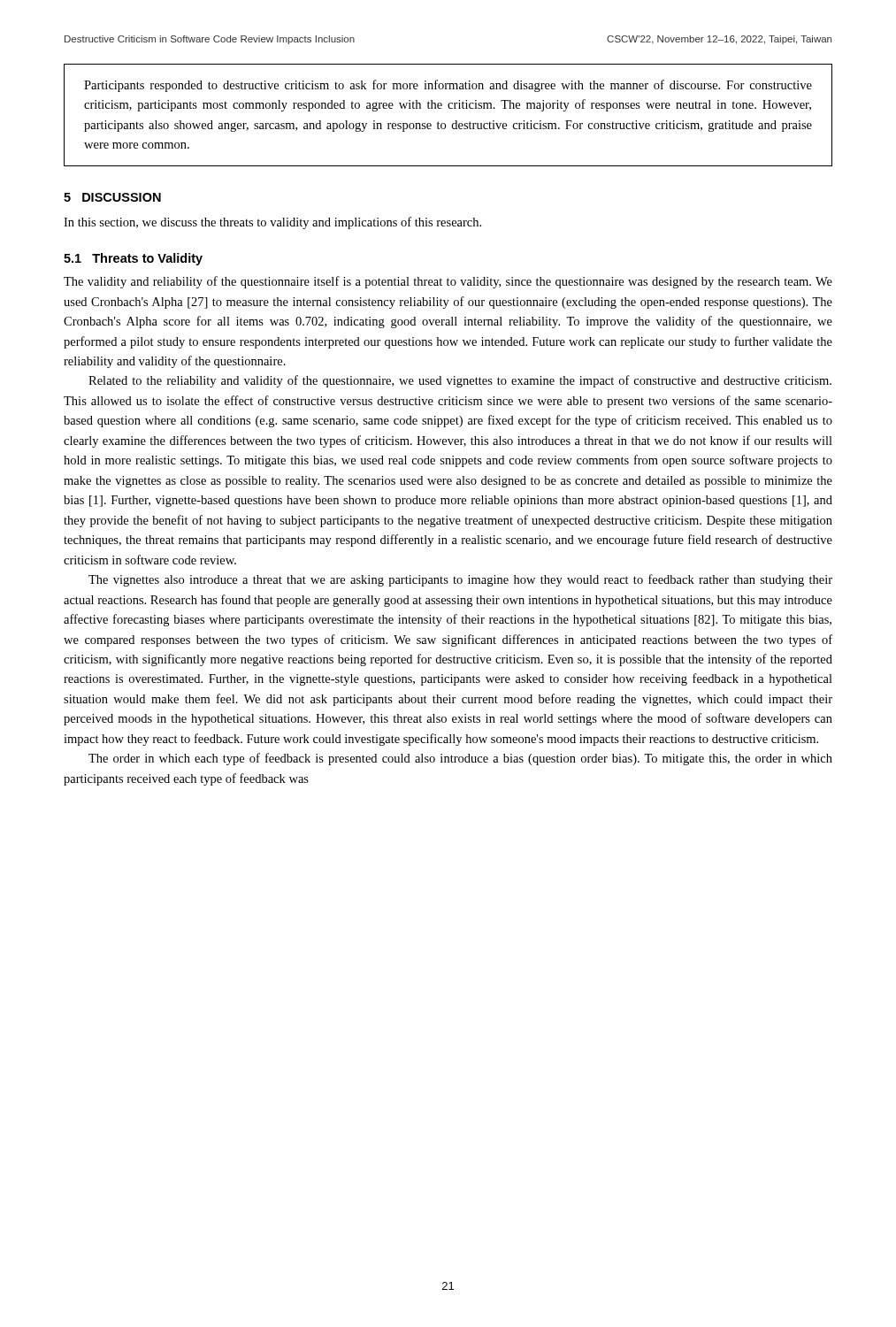Find the region starting "The validity and reliability of the questionnaire itself"

[x=448, y=321]
